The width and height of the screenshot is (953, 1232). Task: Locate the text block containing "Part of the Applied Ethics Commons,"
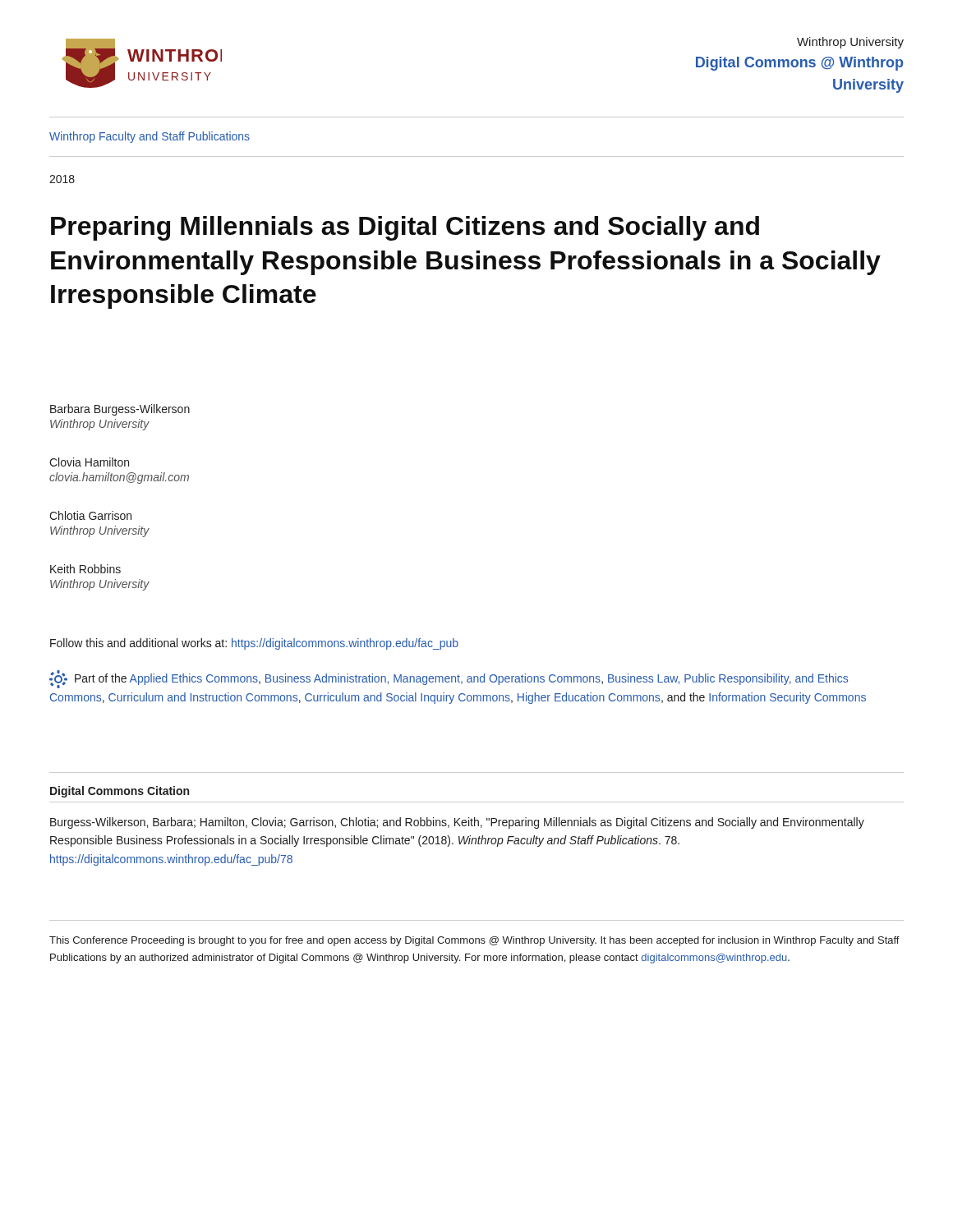point(458,687)
